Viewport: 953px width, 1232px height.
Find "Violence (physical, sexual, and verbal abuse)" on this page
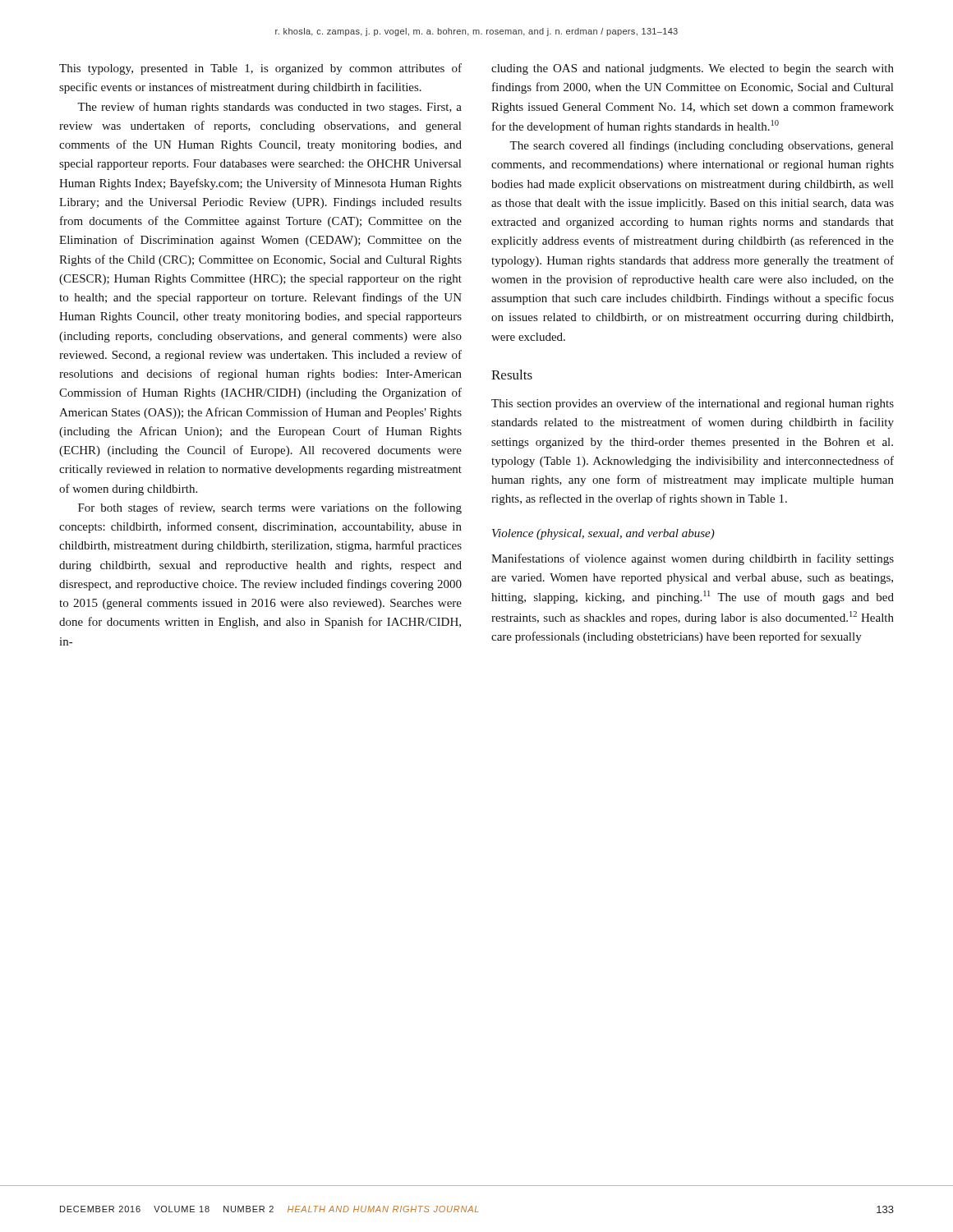tap(603, 533)
